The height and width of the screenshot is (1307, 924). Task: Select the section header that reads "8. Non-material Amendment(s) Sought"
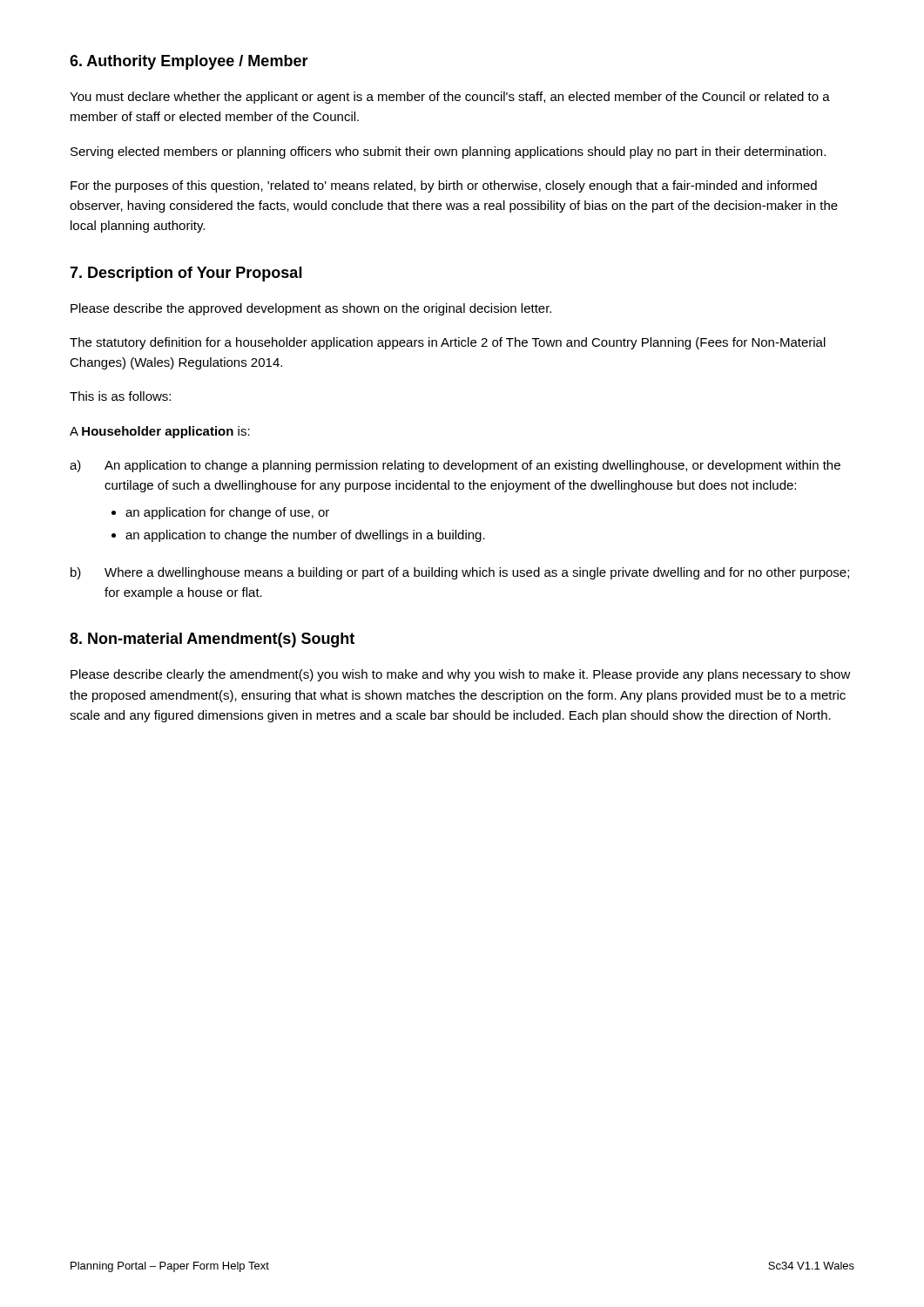click(x=212, y=639)
